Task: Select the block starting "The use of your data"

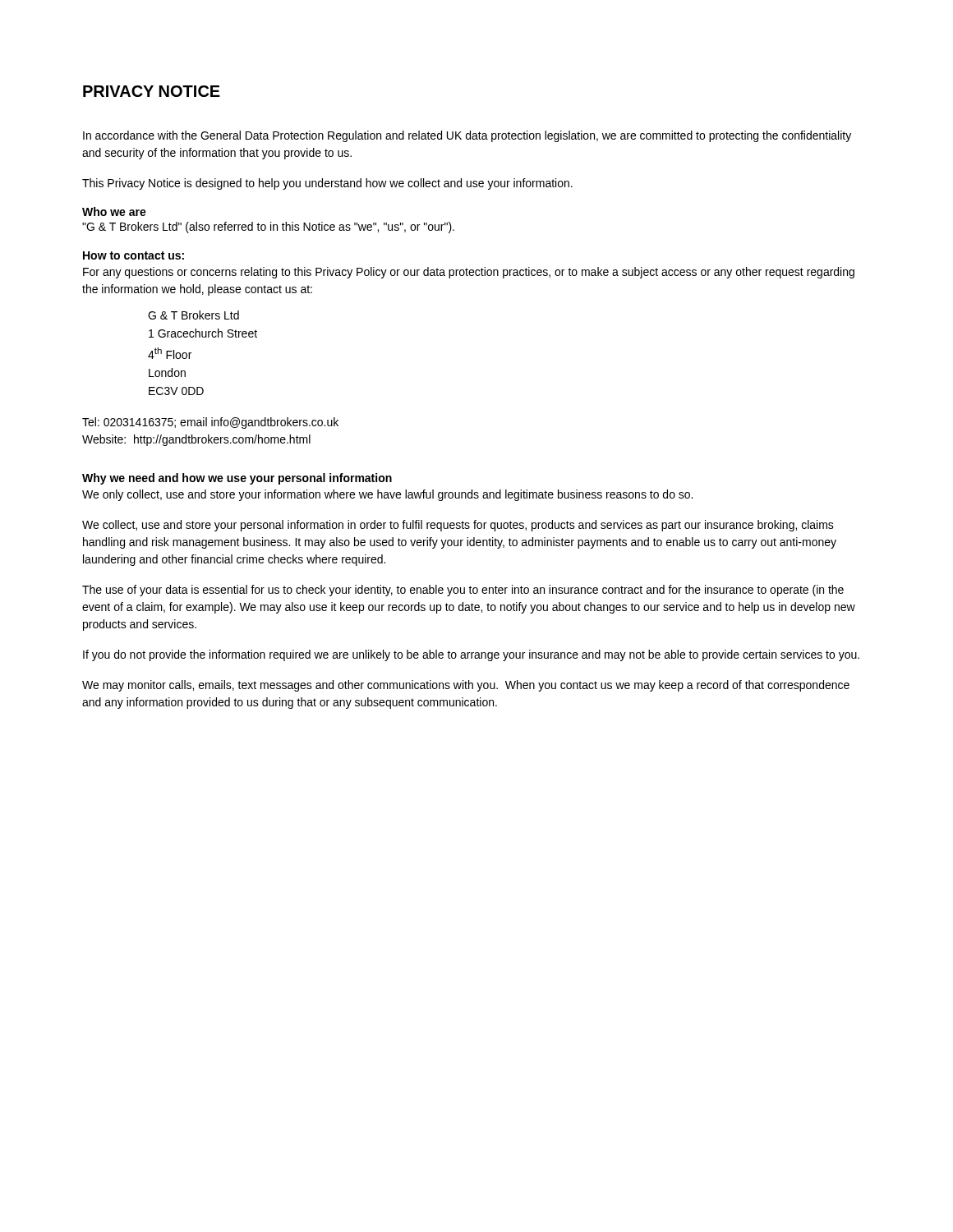Action: tap(469, 607)
